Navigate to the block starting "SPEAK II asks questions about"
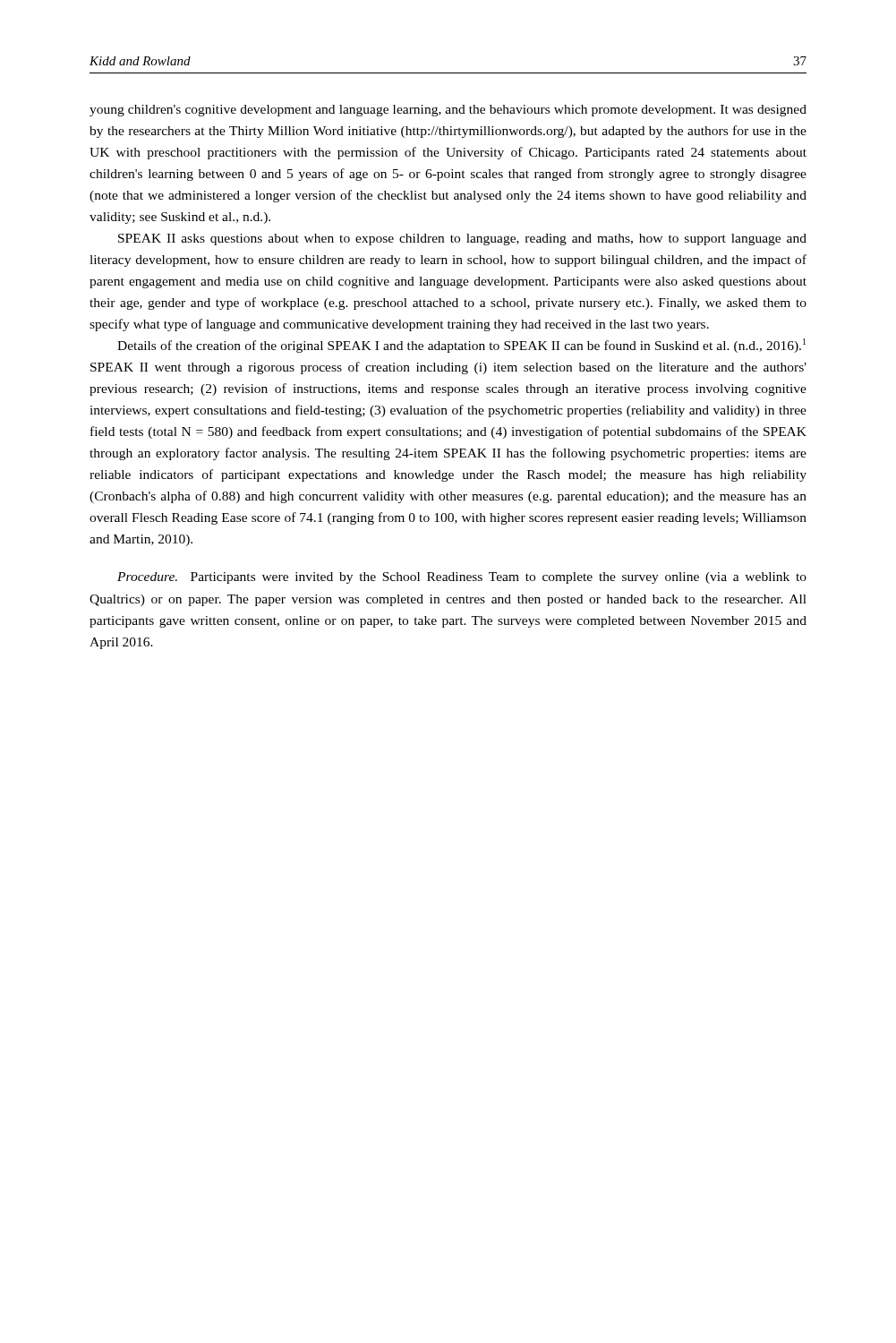896x1343 pixels. click(448, 281)
